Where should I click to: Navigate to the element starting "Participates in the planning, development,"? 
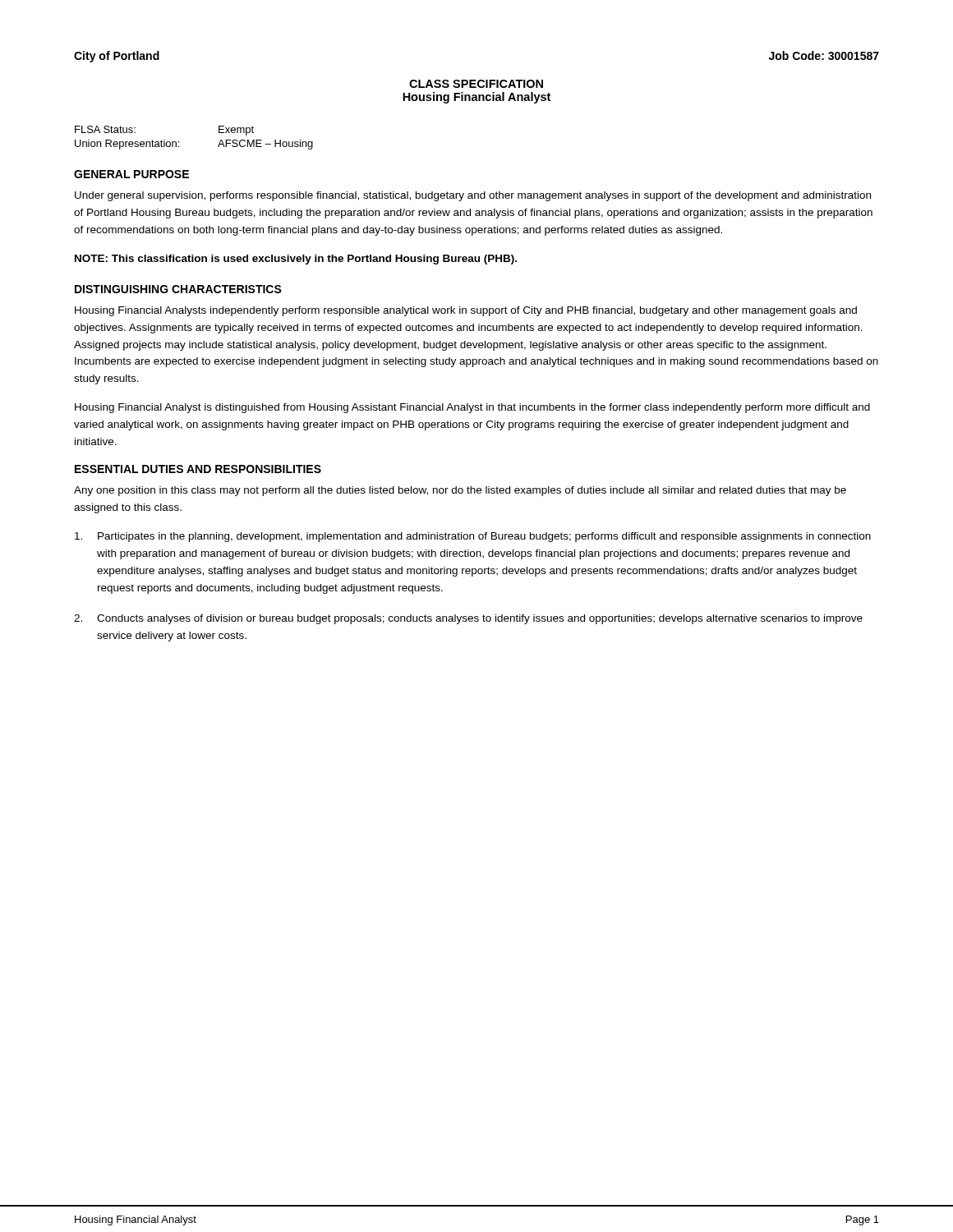[x=476, y=562]
